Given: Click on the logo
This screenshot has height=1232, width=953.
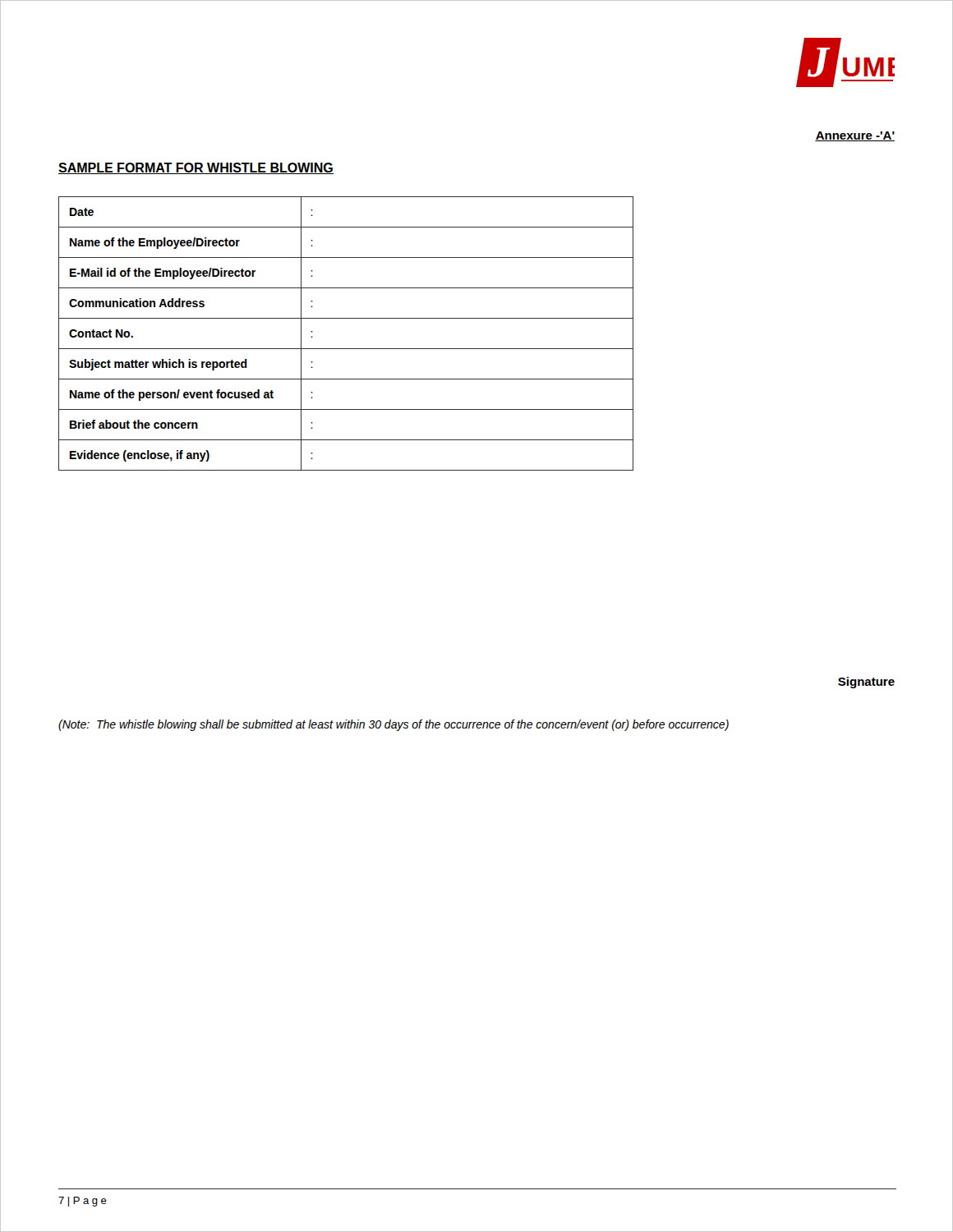Looking at the screenshot, I should click(x=845, y=64).
